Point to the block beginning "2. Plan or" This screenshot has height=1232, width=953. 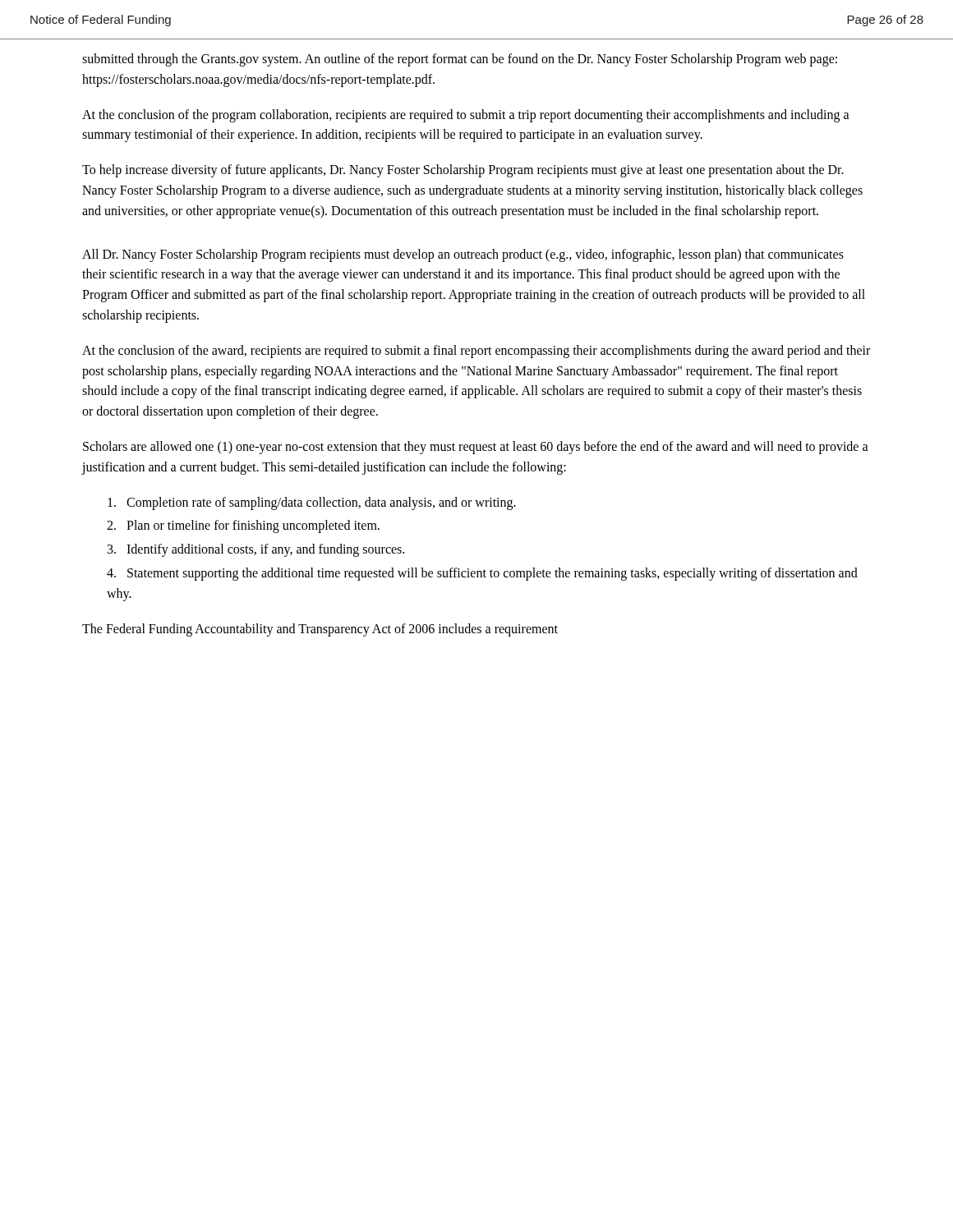pyautogui.click(x=244, y=526)
